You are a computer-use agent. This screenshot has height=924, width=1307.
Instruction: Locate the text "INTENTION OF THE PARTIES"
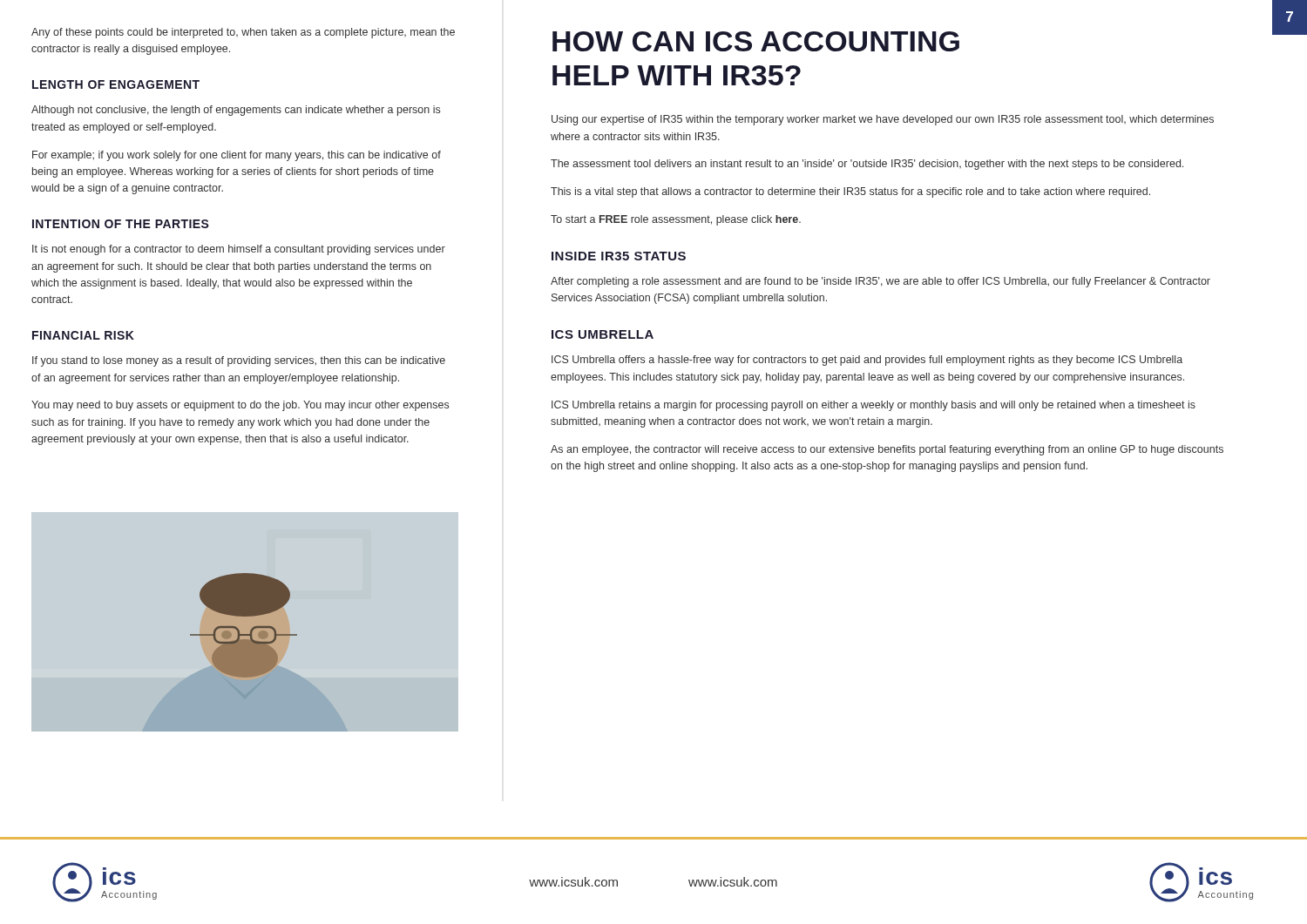point(121,224)
